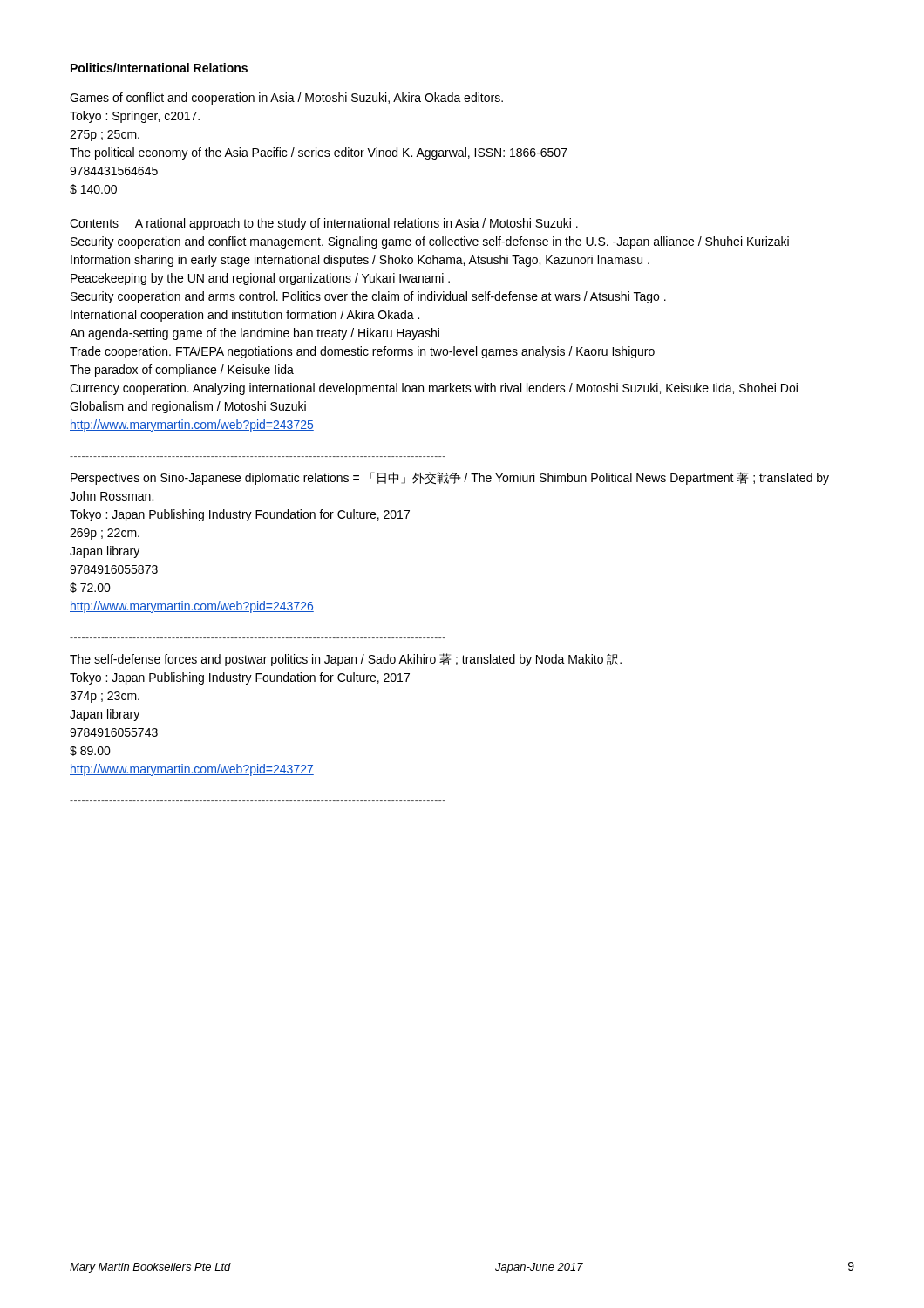Find "Politics/International Relations" on this page
Viewport: 924px width, 1308px height.
[x=159, y=68]
